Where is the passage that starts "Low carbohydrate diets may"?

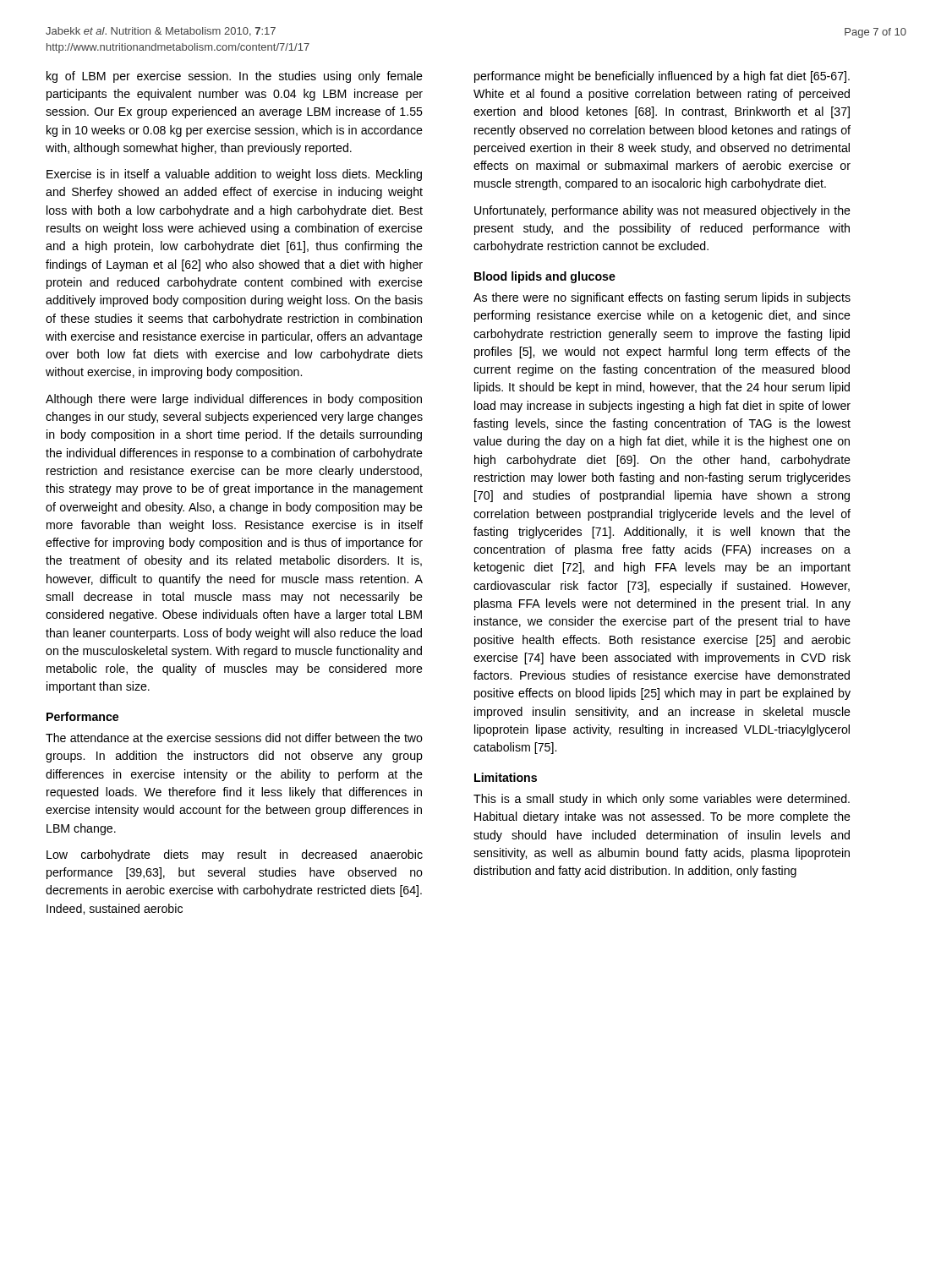(x=234, y=882)
